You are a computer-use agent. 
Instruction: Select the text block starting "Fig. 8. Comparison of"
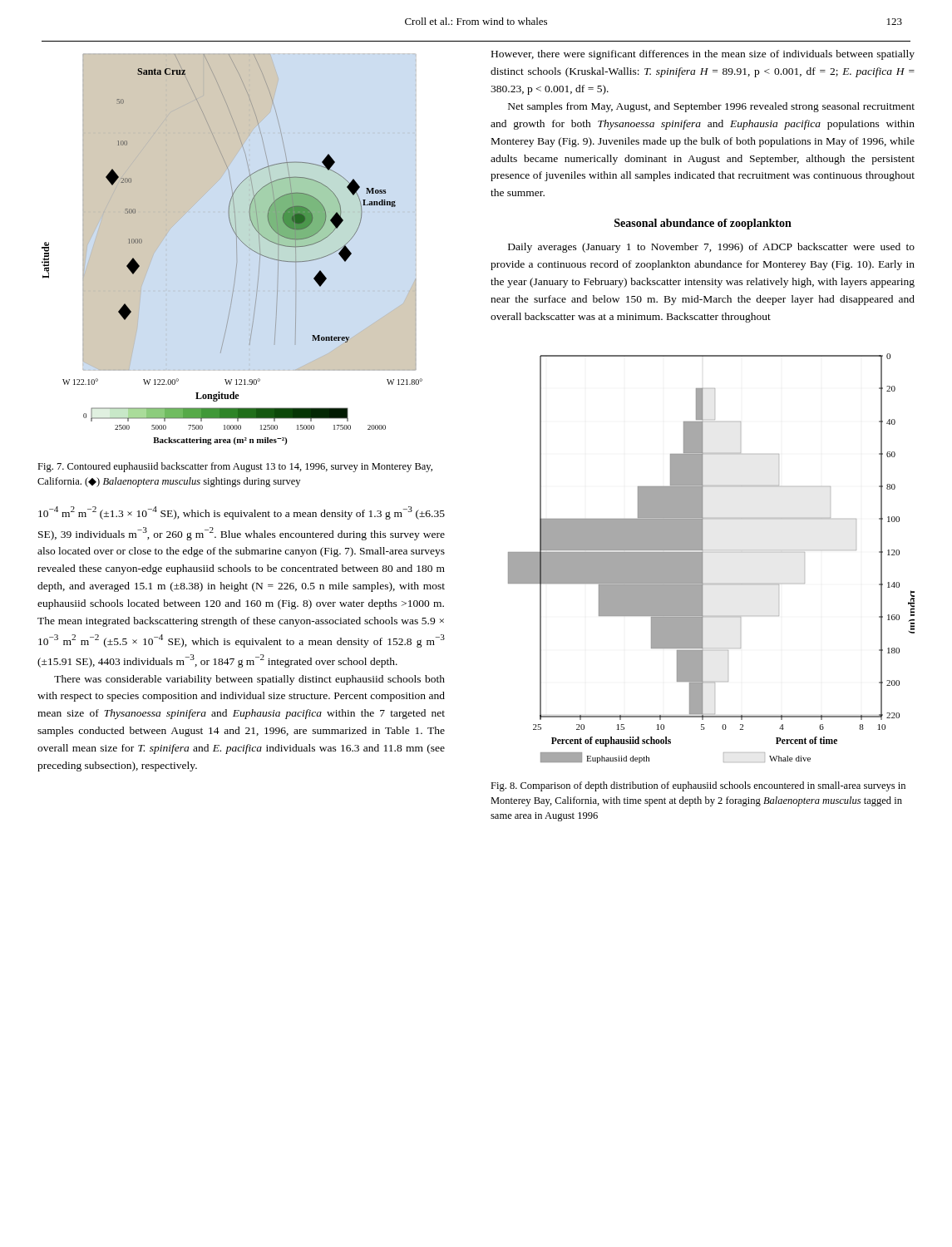[x=698, y=801]
